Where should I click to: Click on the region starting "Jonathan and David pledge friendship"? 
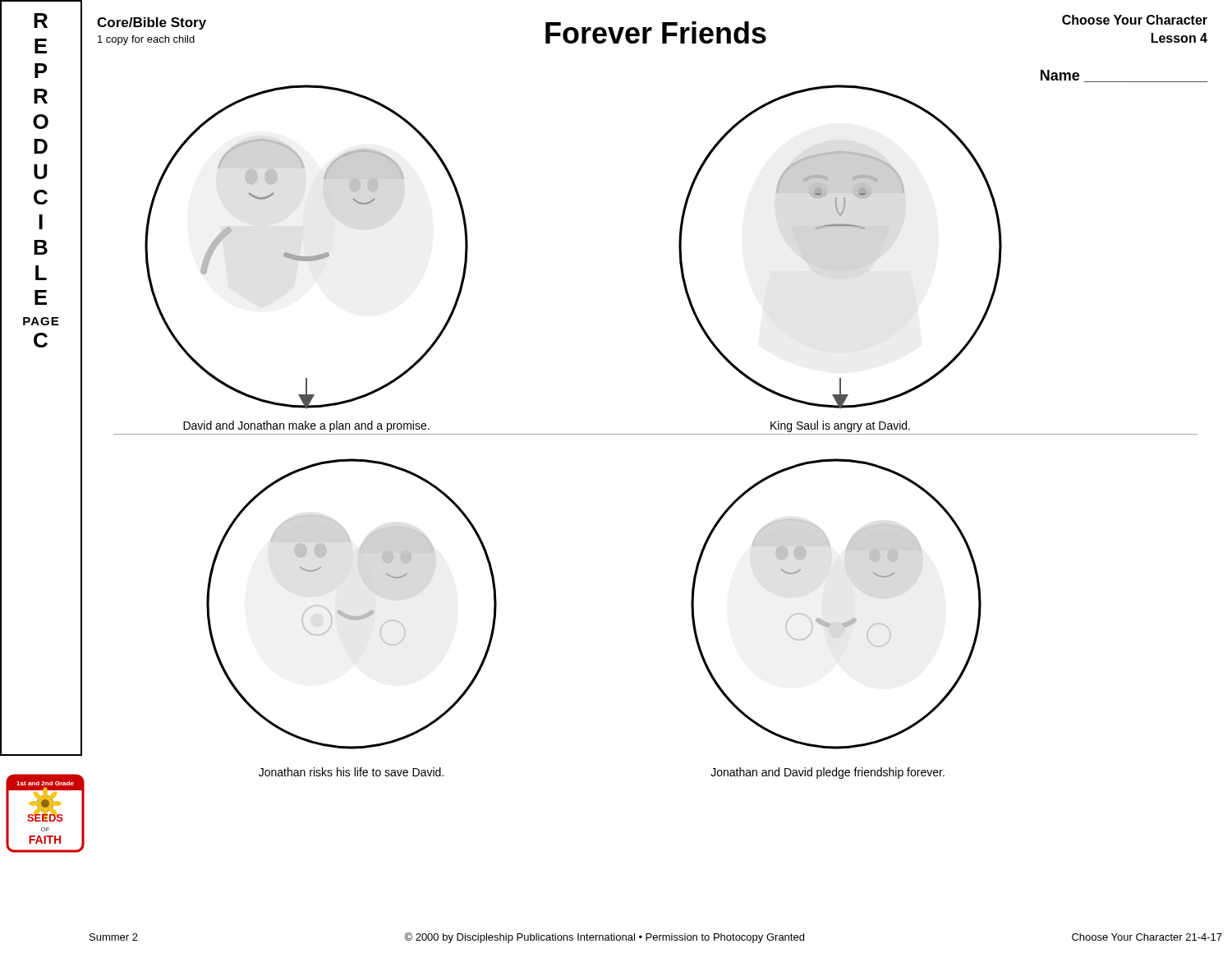(x=828, y=772)
